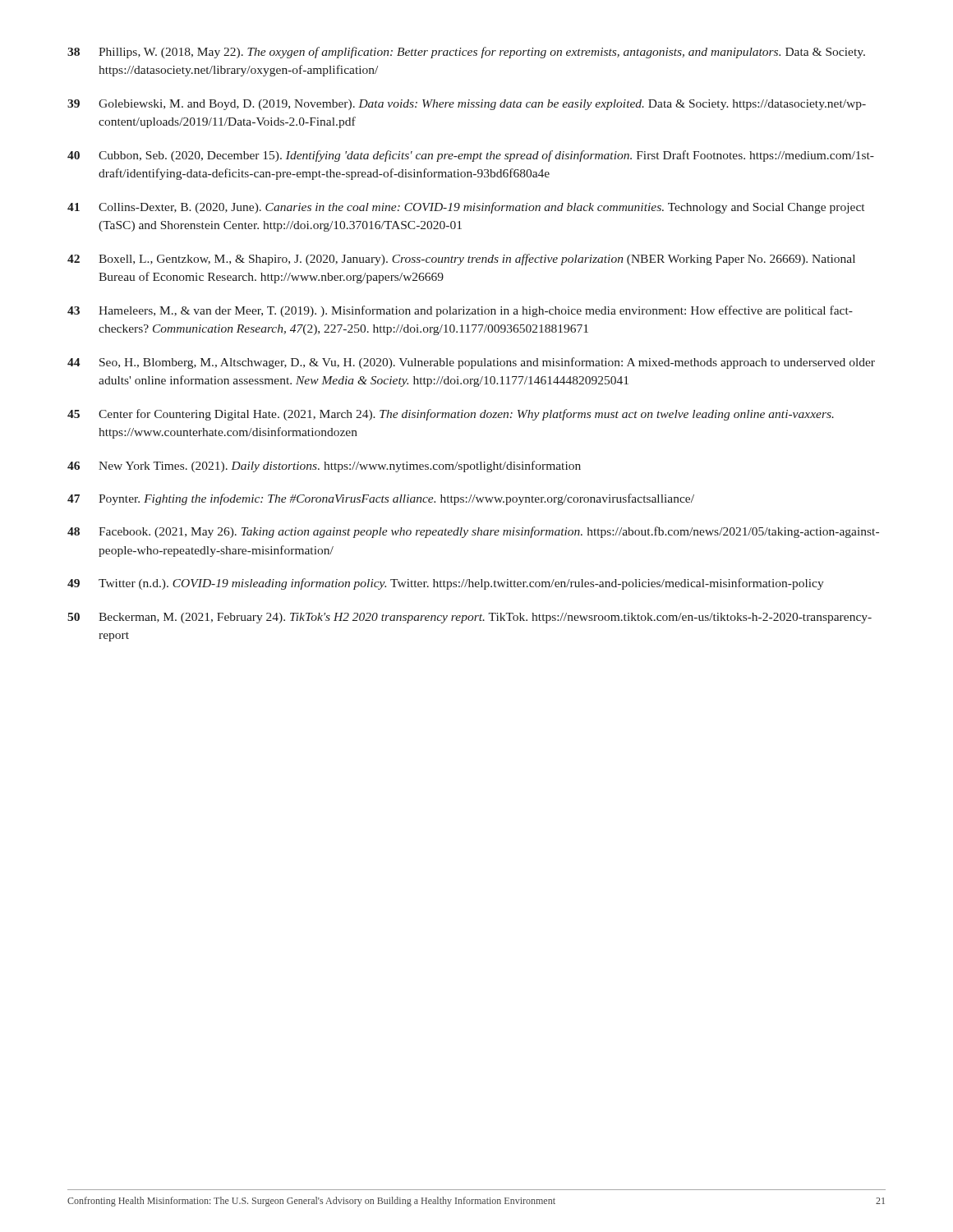
Task: Where is the passage that starts "39 Golebiewski, M. and Boyd, D."?
Action: click(476, 113)
